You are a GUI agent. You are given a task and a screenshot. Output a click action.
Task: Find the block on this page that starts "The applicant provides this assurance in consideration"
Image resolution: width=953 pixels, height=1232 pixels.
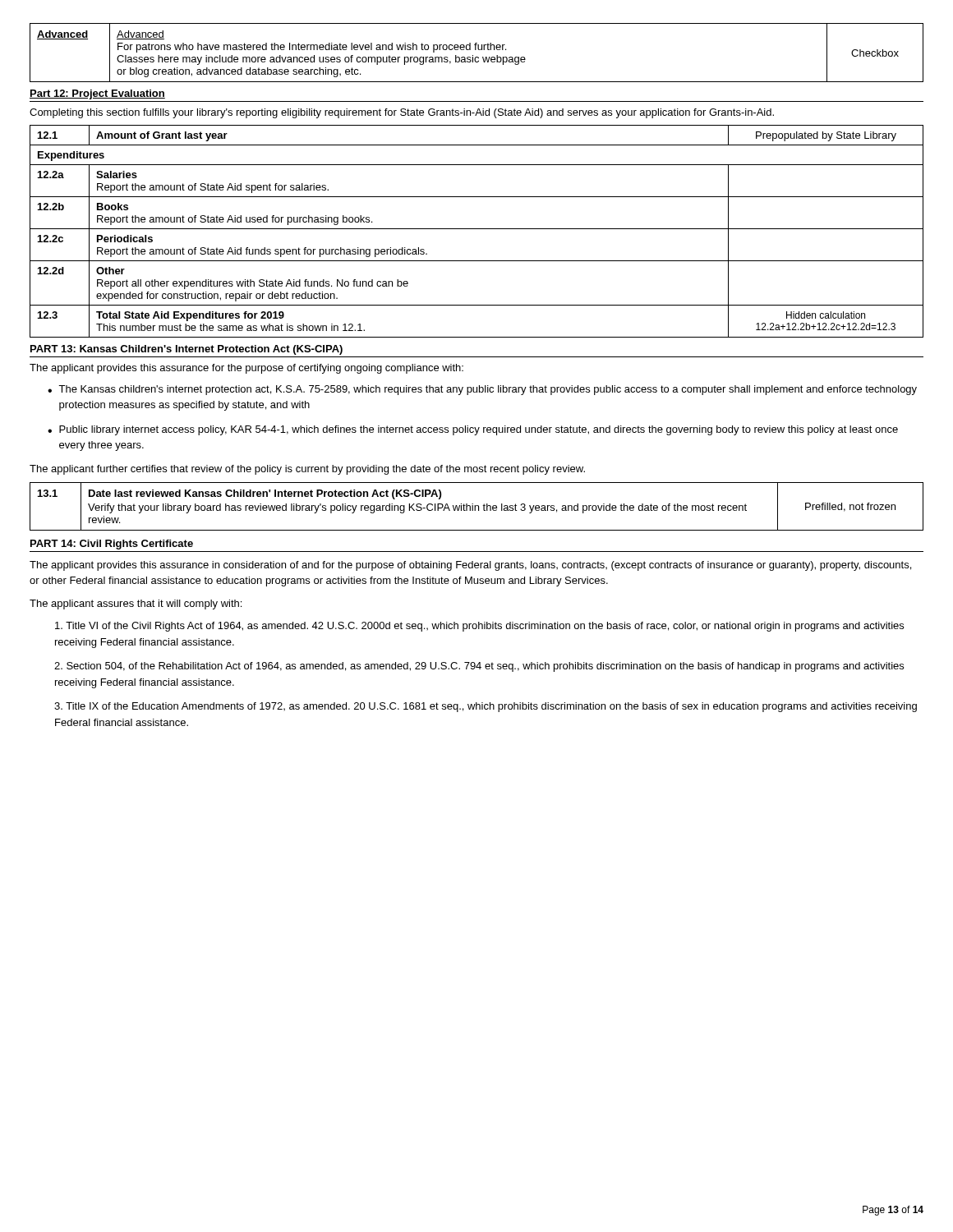(x=471, y=572)
